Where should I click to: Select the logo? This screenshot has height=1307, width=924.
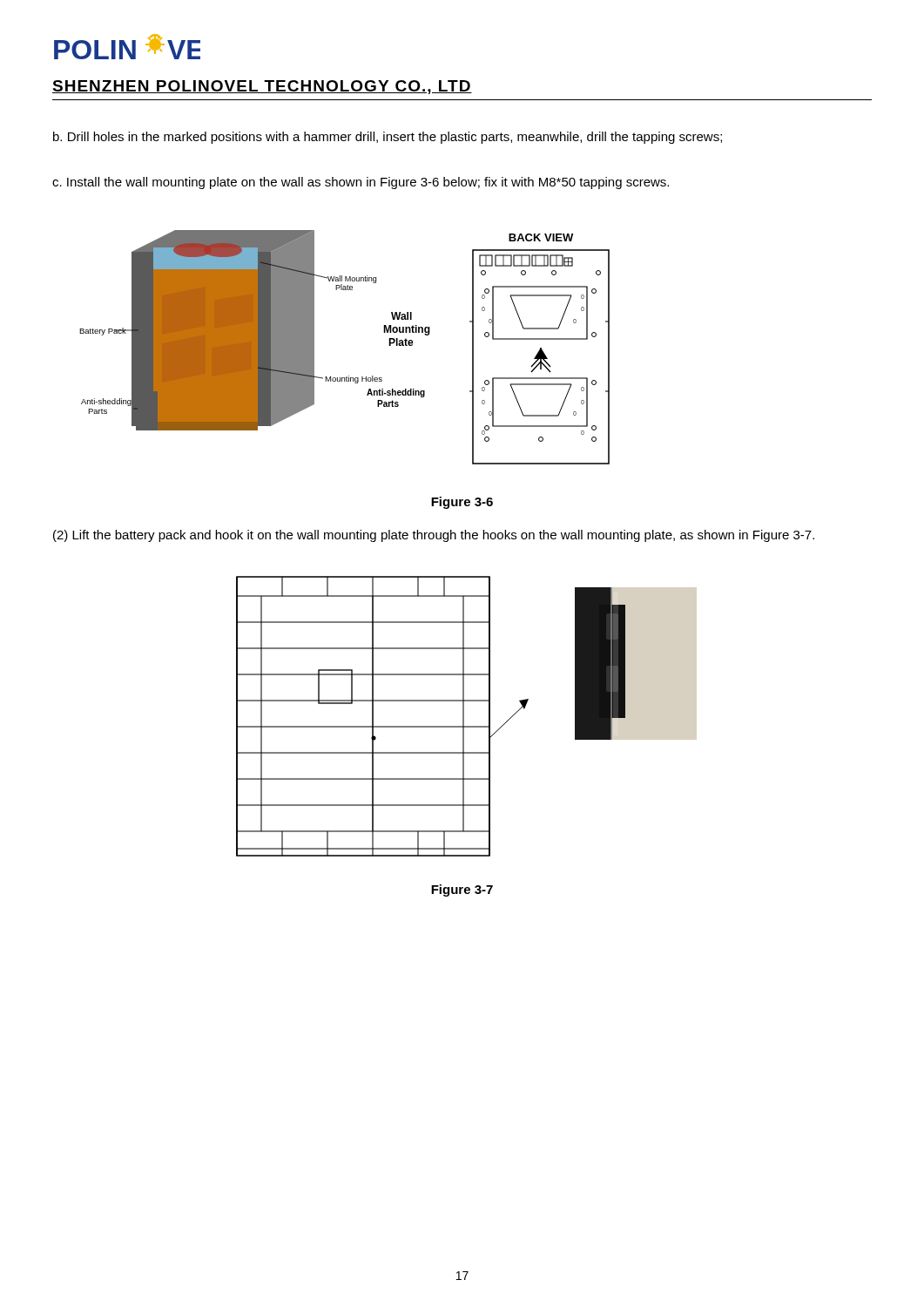tap(462, 50)
